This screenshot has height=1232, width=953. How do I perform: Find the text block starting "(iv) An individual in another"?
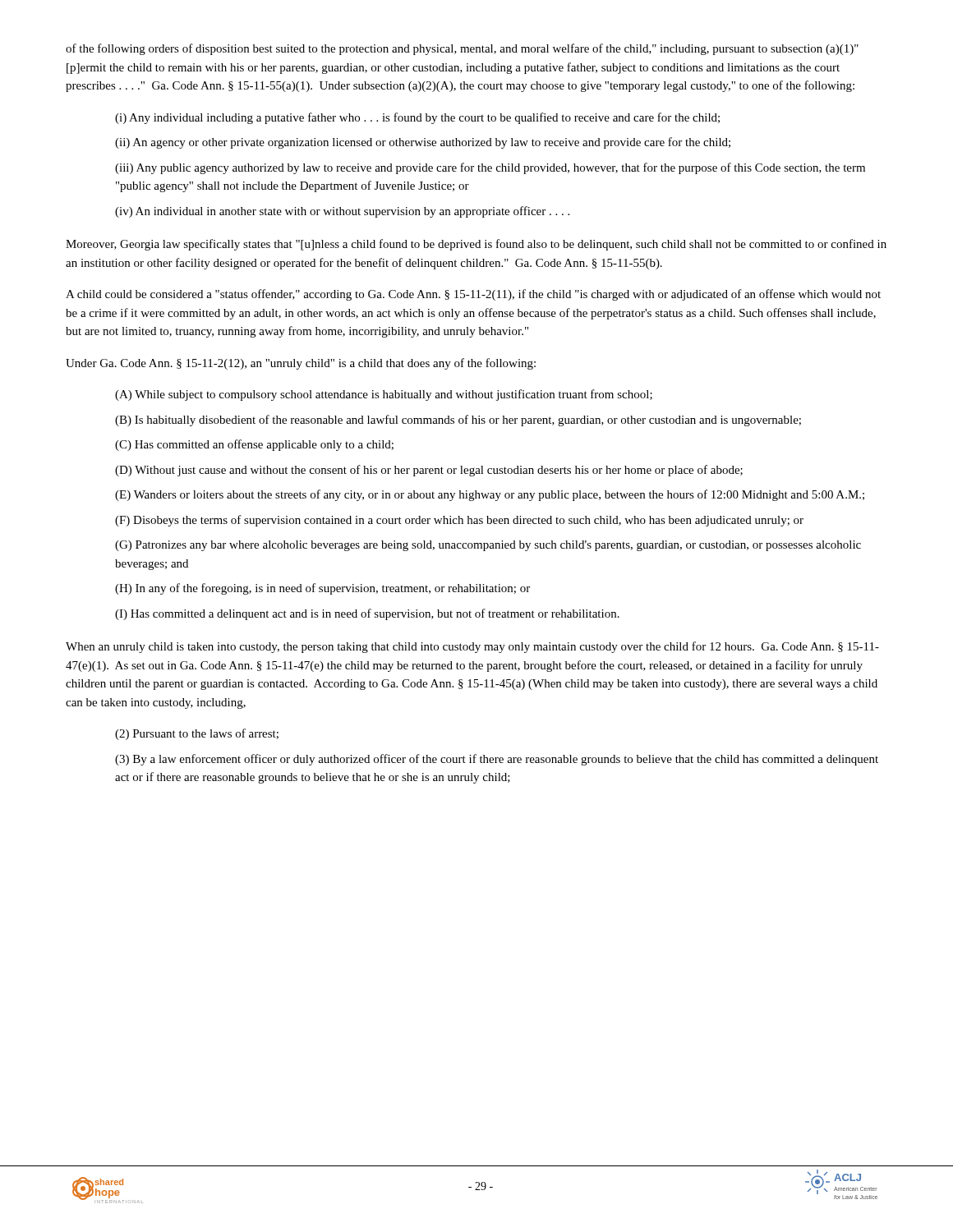click(x=343, y=211)
